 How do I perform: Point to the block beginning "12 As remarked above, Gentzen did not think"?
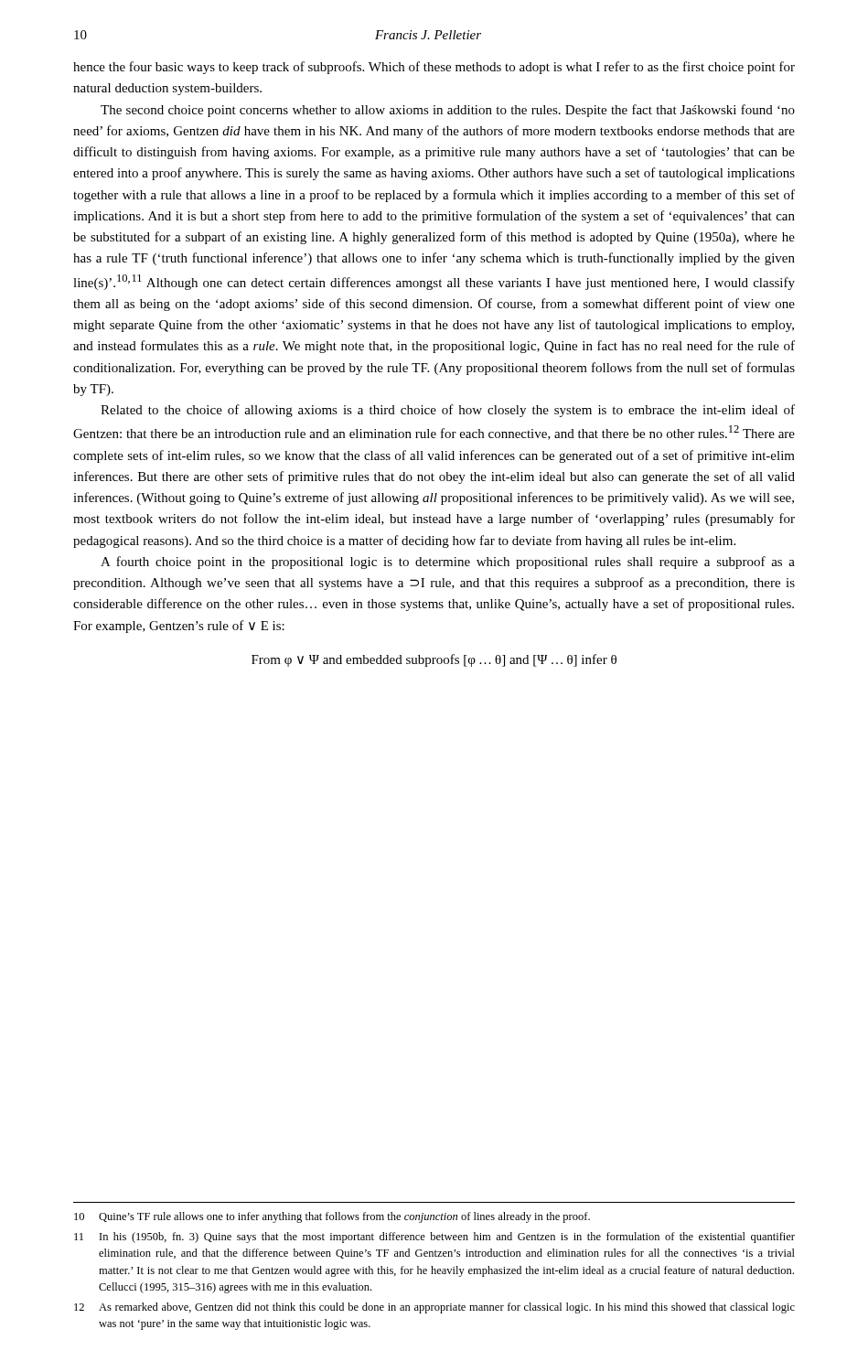(x=434, y=1315)
